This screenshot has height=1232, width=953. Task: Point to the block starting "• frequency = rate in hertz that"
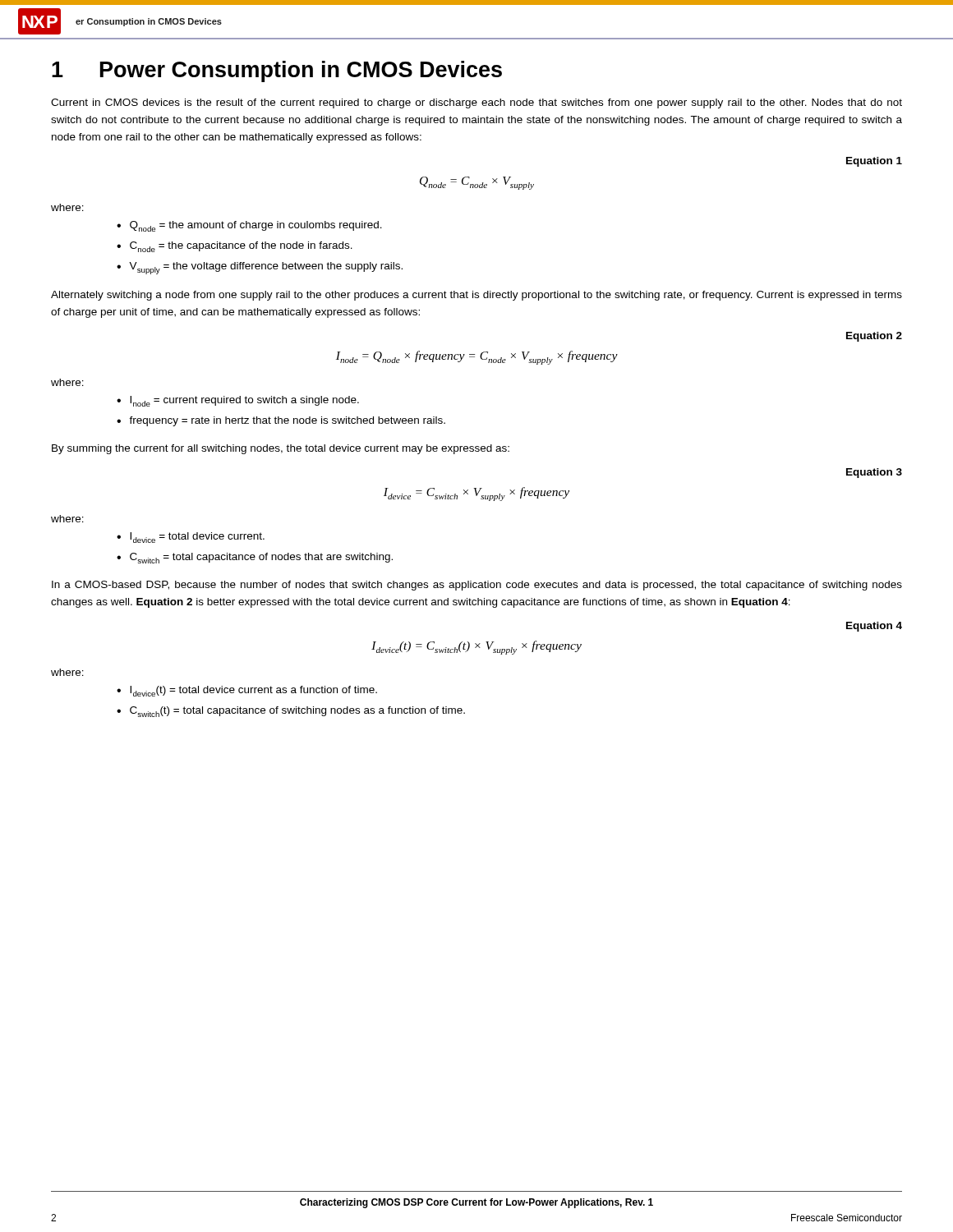(x=281, y=421)
